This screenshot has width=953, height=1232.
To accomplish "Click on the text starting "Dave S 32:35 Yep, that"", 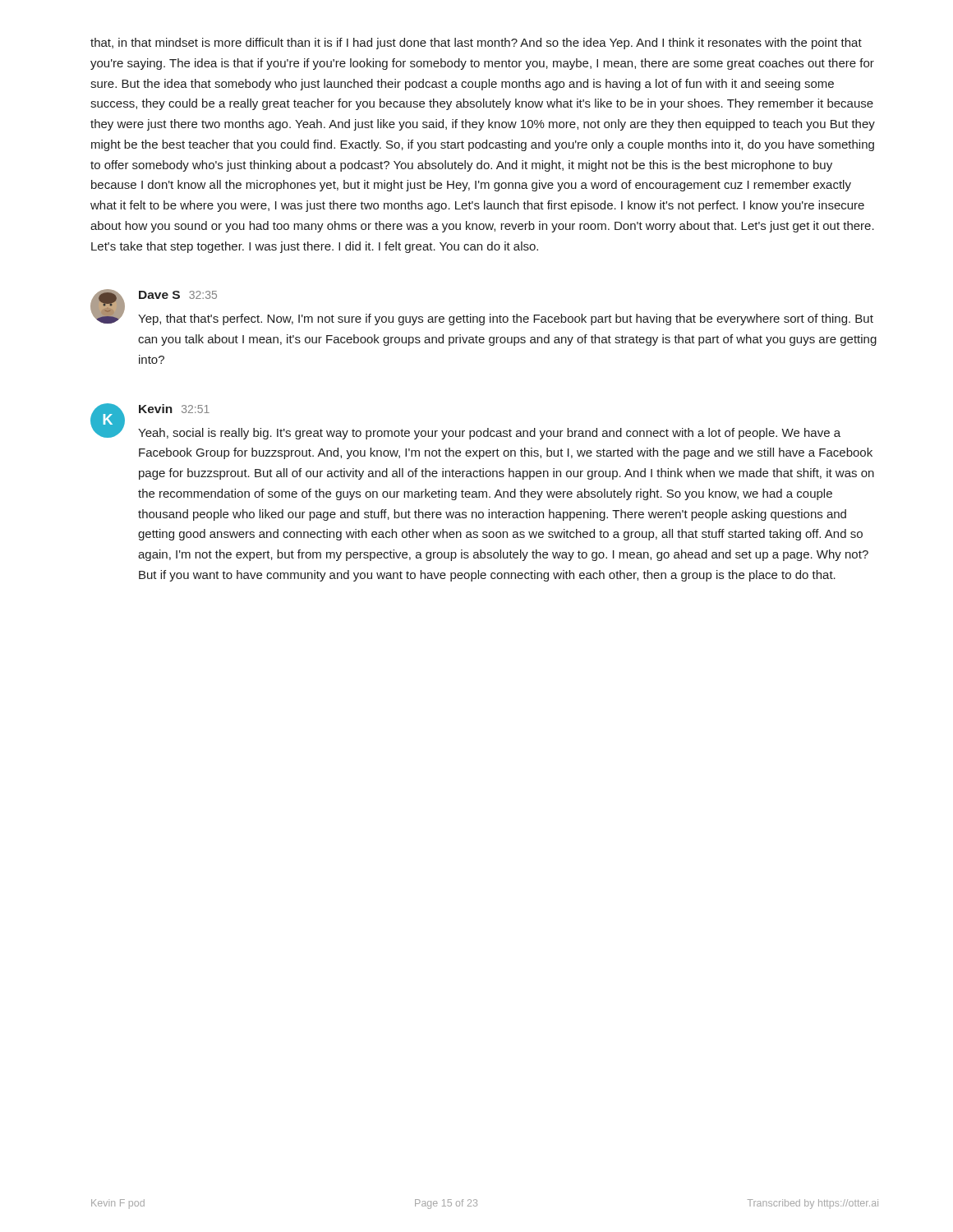I will click(485, 329).
